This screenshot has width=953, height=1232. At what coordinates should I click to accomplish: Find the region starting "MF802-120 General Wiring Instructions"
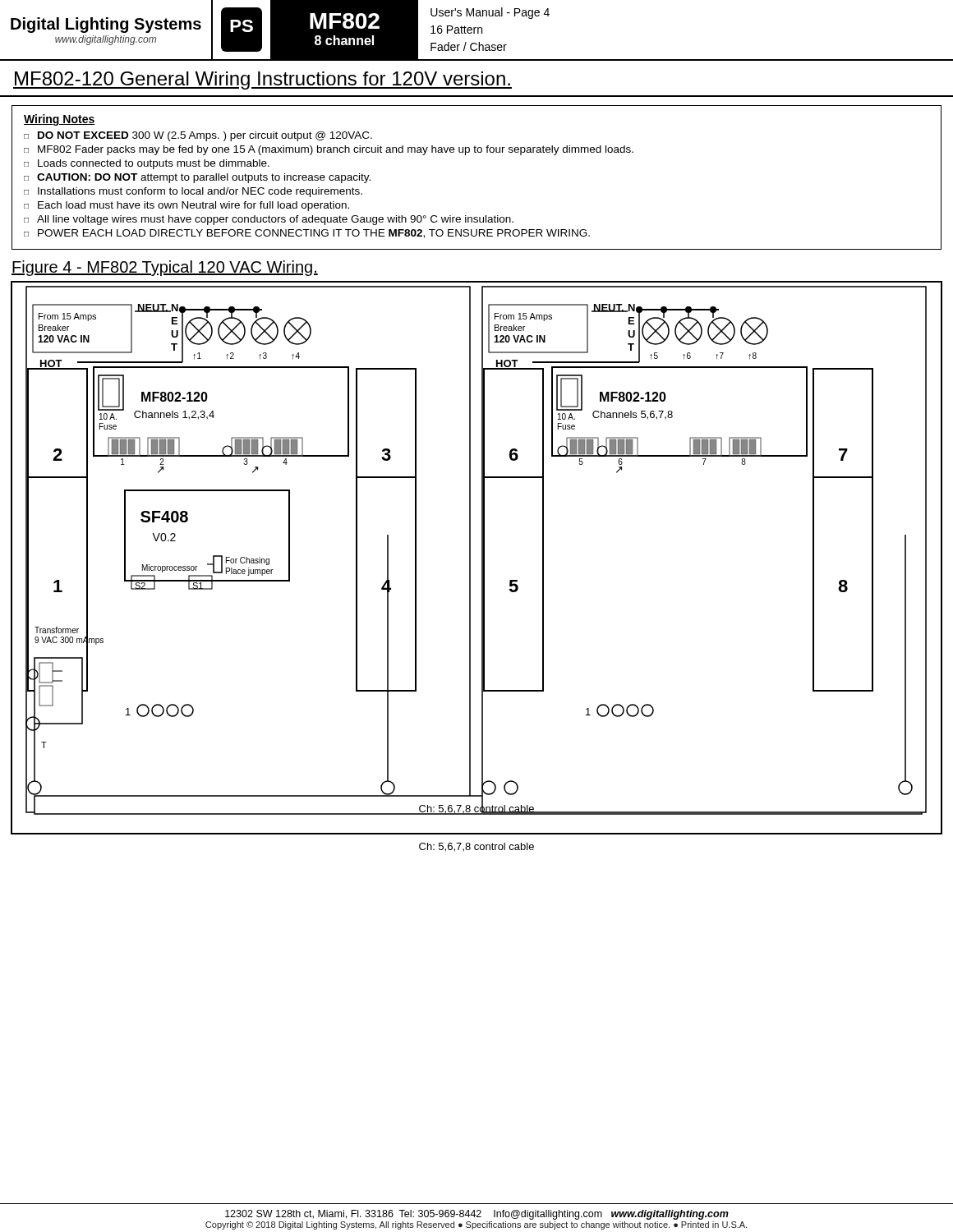pyautogui.click(x=476, y=79)
